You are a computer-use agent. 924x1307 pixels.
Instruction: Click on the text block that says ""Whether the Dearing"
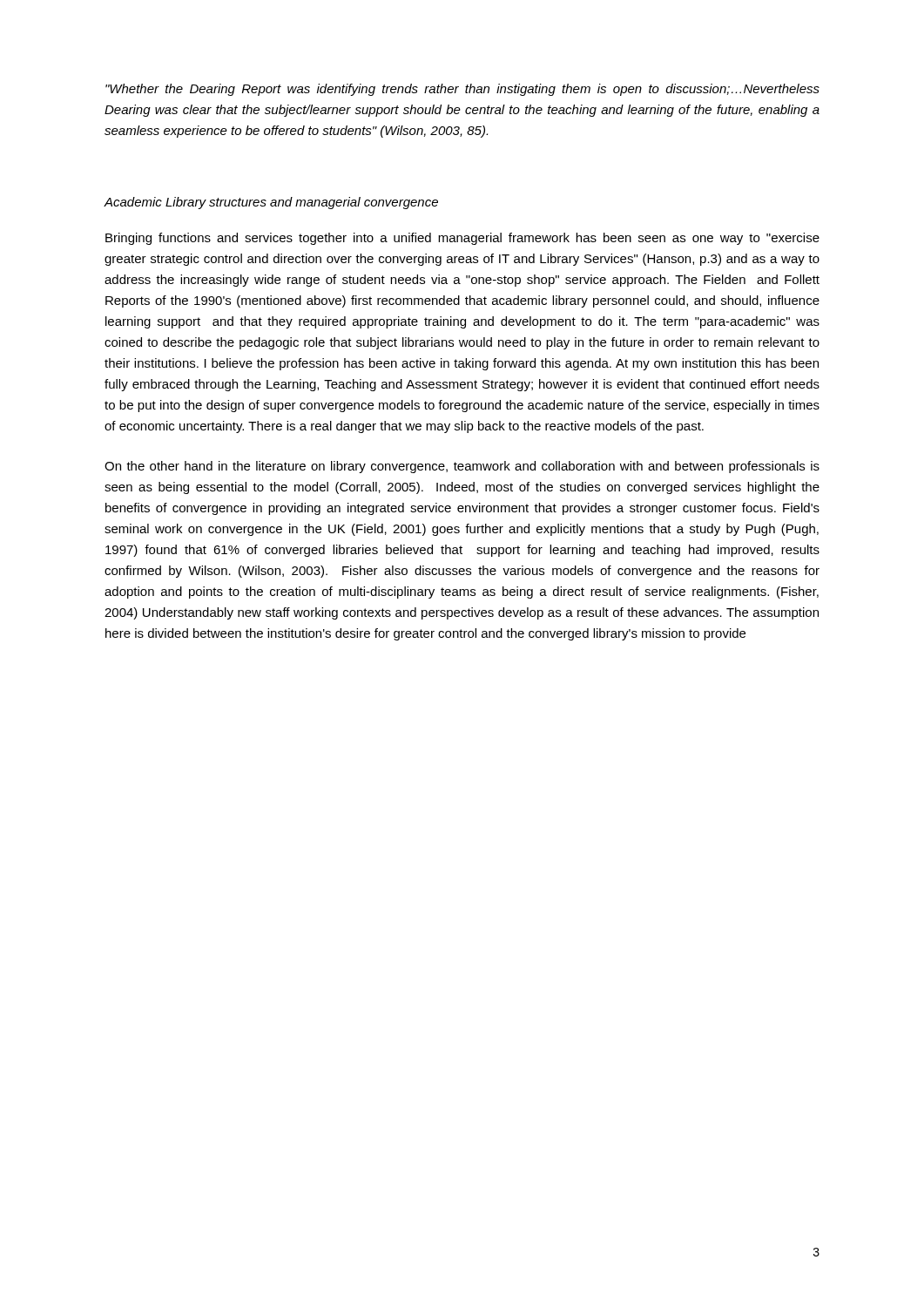click(462, 110)
